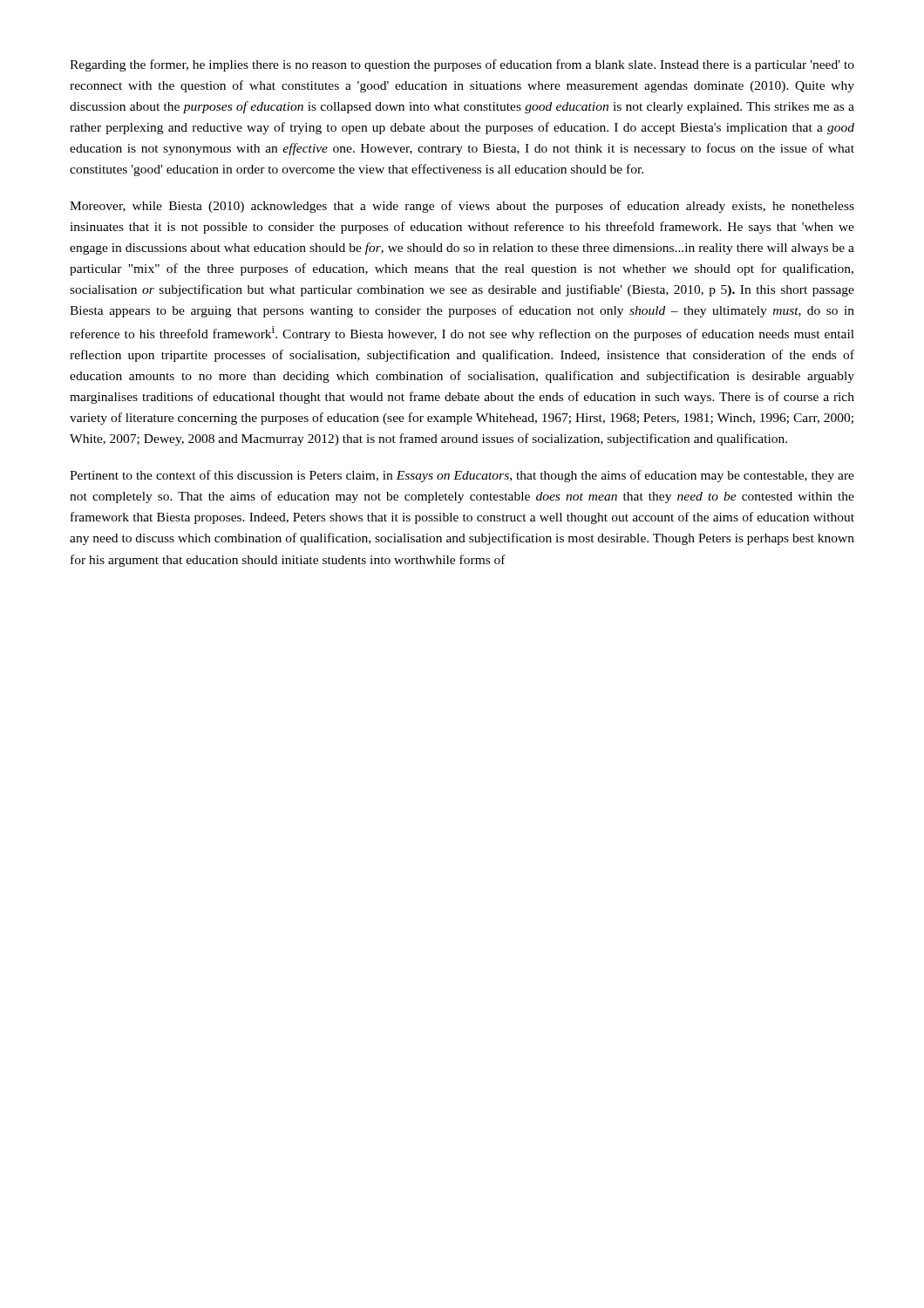Click on the text block that says "Pertinent to the context of this discussion is"
The image size is (924, 1308).
[x=462, y=517]
